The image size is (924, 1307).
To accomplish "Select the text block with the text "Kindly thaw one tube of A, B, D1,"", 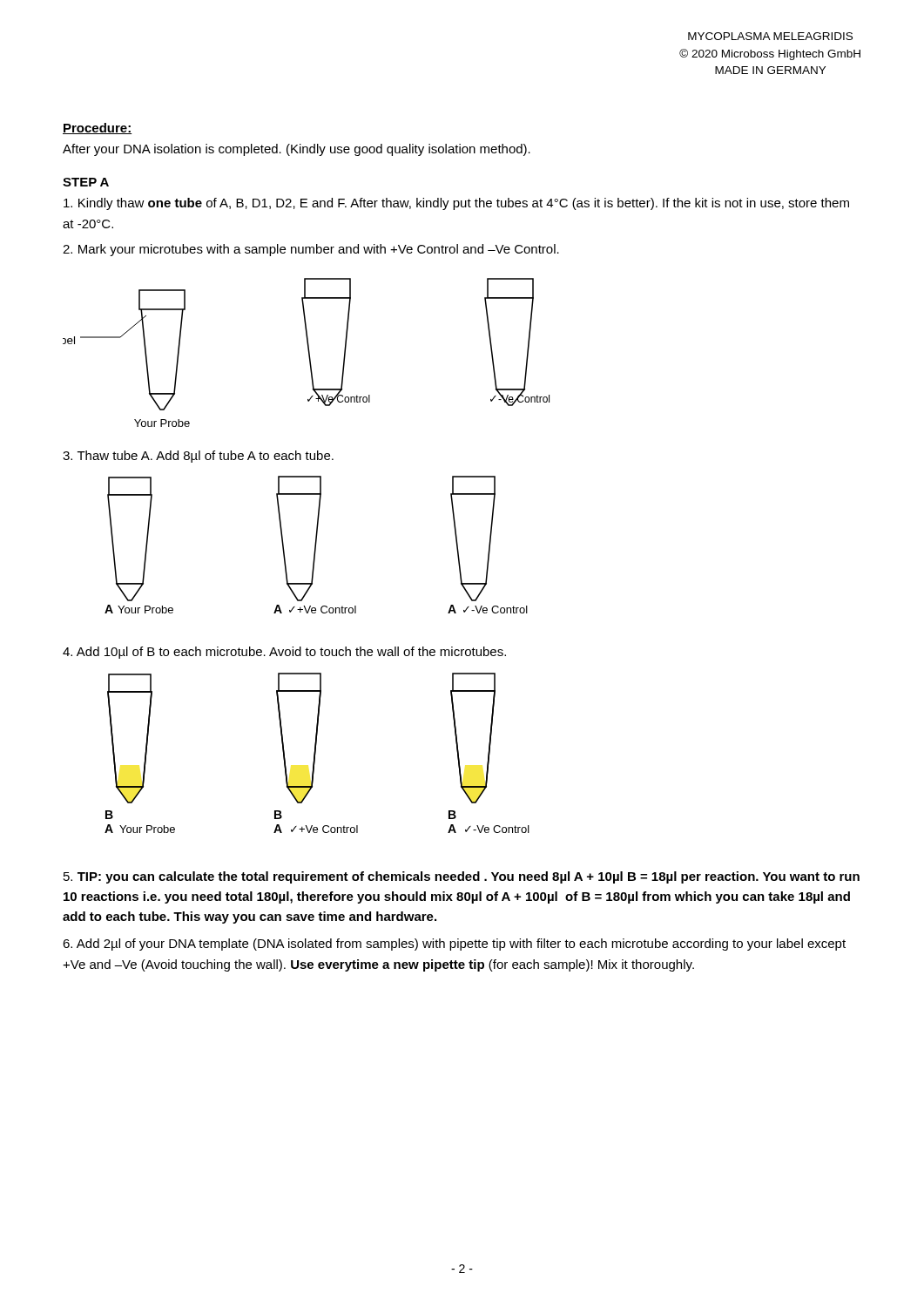I will click(x=456, y=213).
